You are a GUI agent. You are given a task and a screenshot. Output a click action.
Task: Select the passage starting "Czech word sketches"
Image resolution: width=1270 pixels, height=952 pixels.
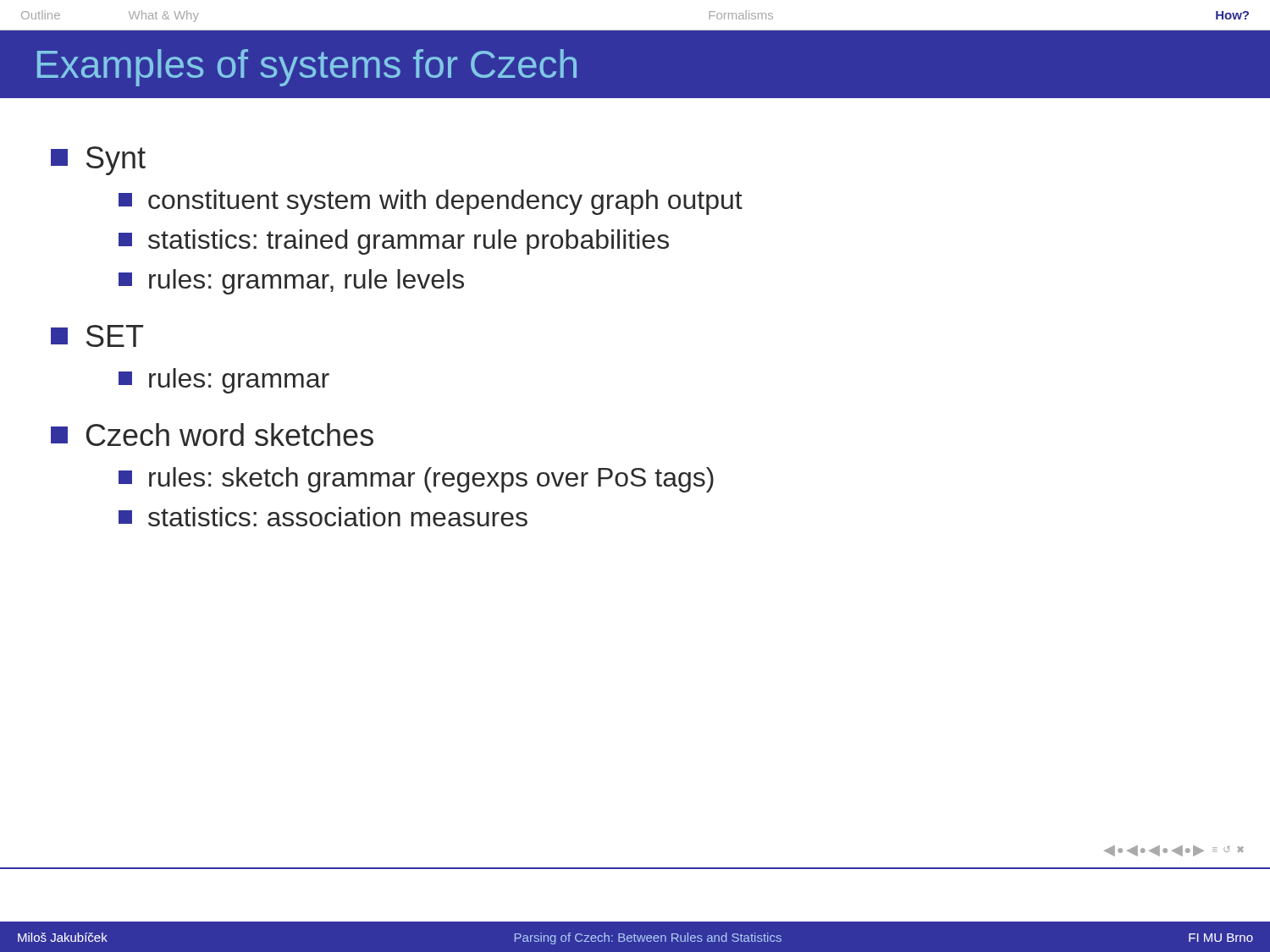tap(213, 436)
